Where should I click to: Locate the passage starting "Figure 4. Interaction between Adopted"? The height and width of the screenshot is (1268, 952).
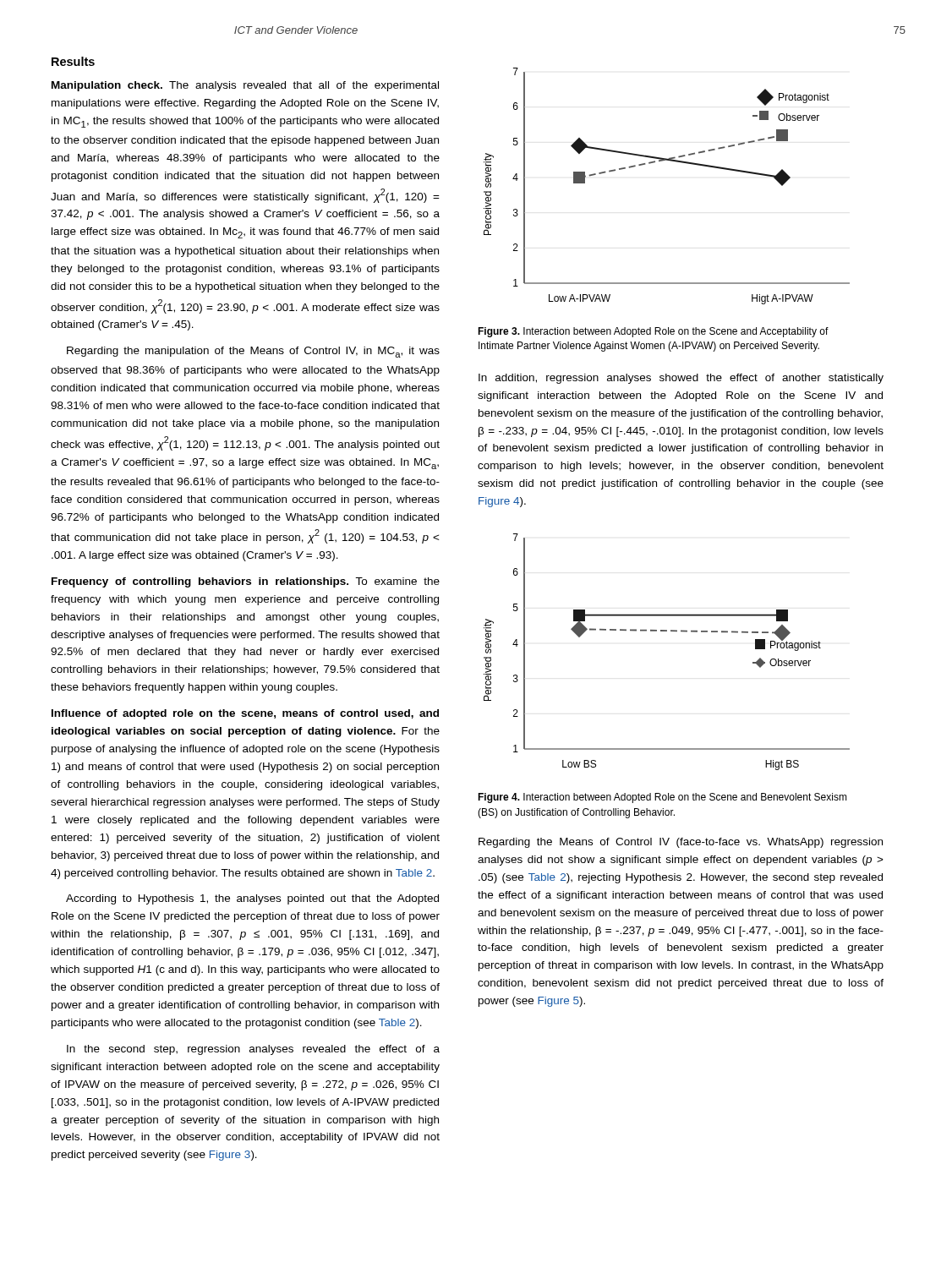(x=662, y=805)
